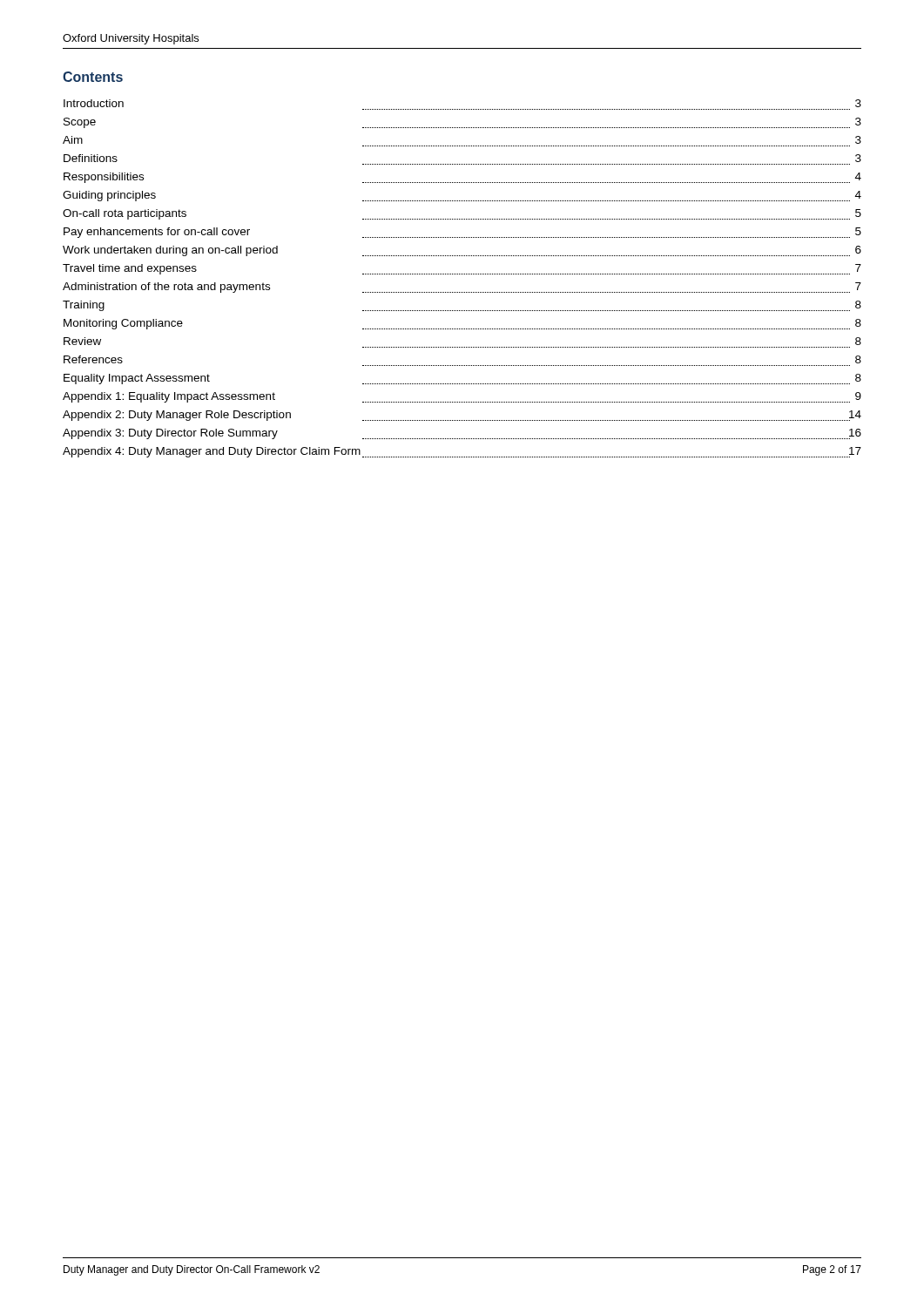Find "Review 8" on this page
This screenshot has width=924, height=1307.
[462, 341]
